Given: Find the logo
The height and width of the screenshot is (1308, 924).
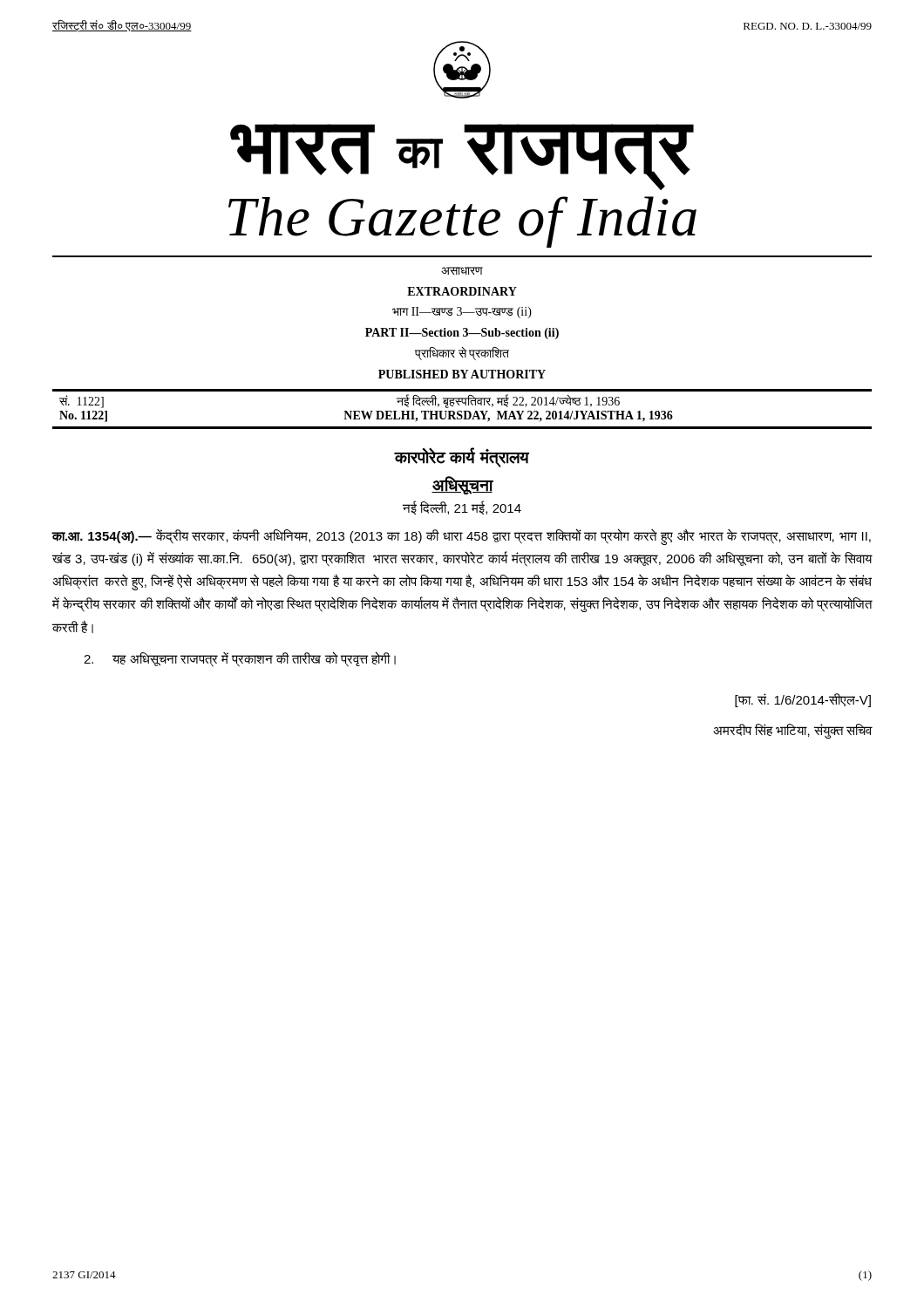Looking at the screenshot, I should point(462,71).
